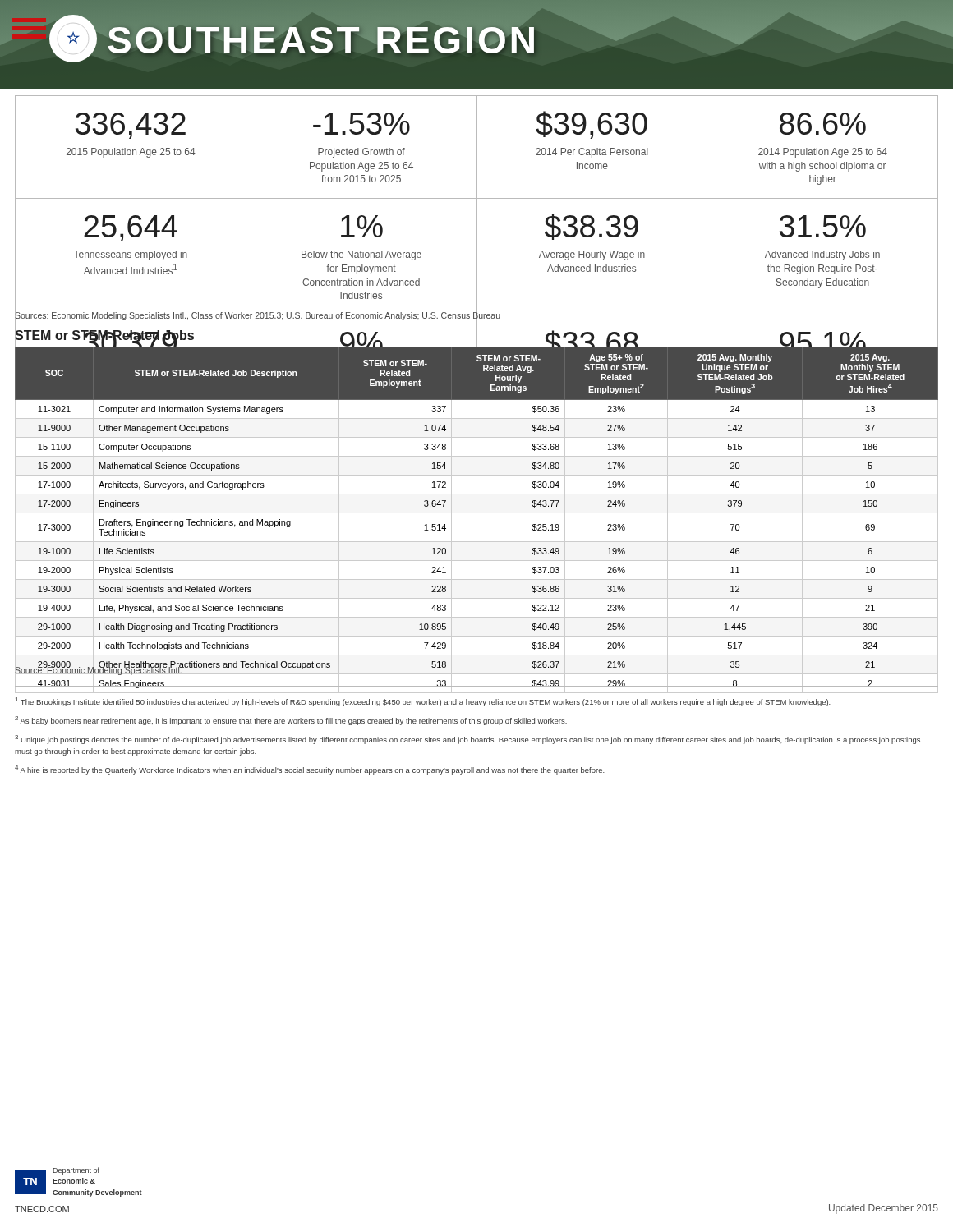Click the passage that begins "25,644 Tennesseans employed inAdvanced"

(131, 244)
